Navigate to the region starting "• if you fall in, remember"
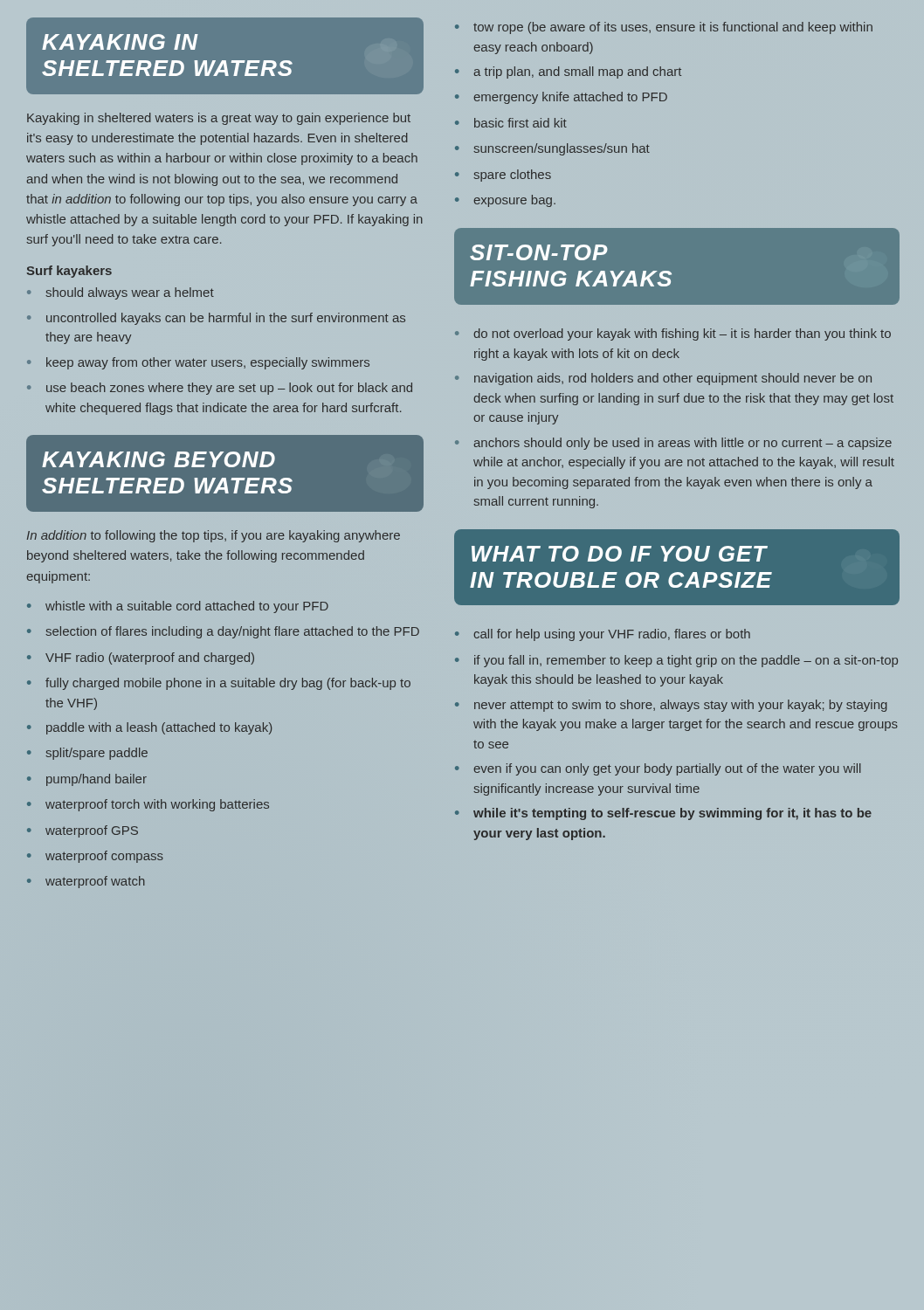 (x=677, y=670)
